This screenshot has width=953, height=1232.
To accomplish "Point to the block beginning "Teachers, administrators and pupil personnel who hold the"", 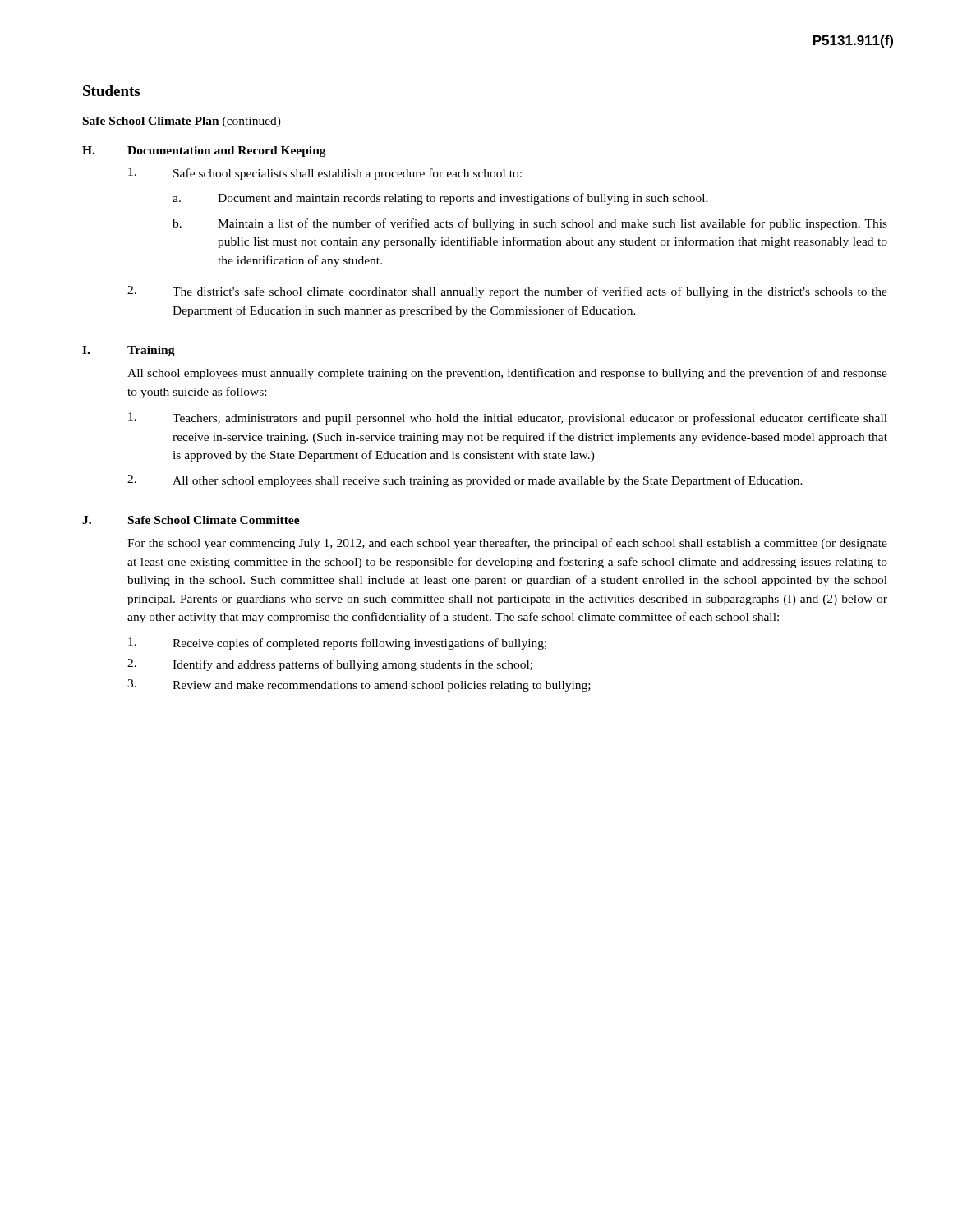I will click(x=507, y=437).
